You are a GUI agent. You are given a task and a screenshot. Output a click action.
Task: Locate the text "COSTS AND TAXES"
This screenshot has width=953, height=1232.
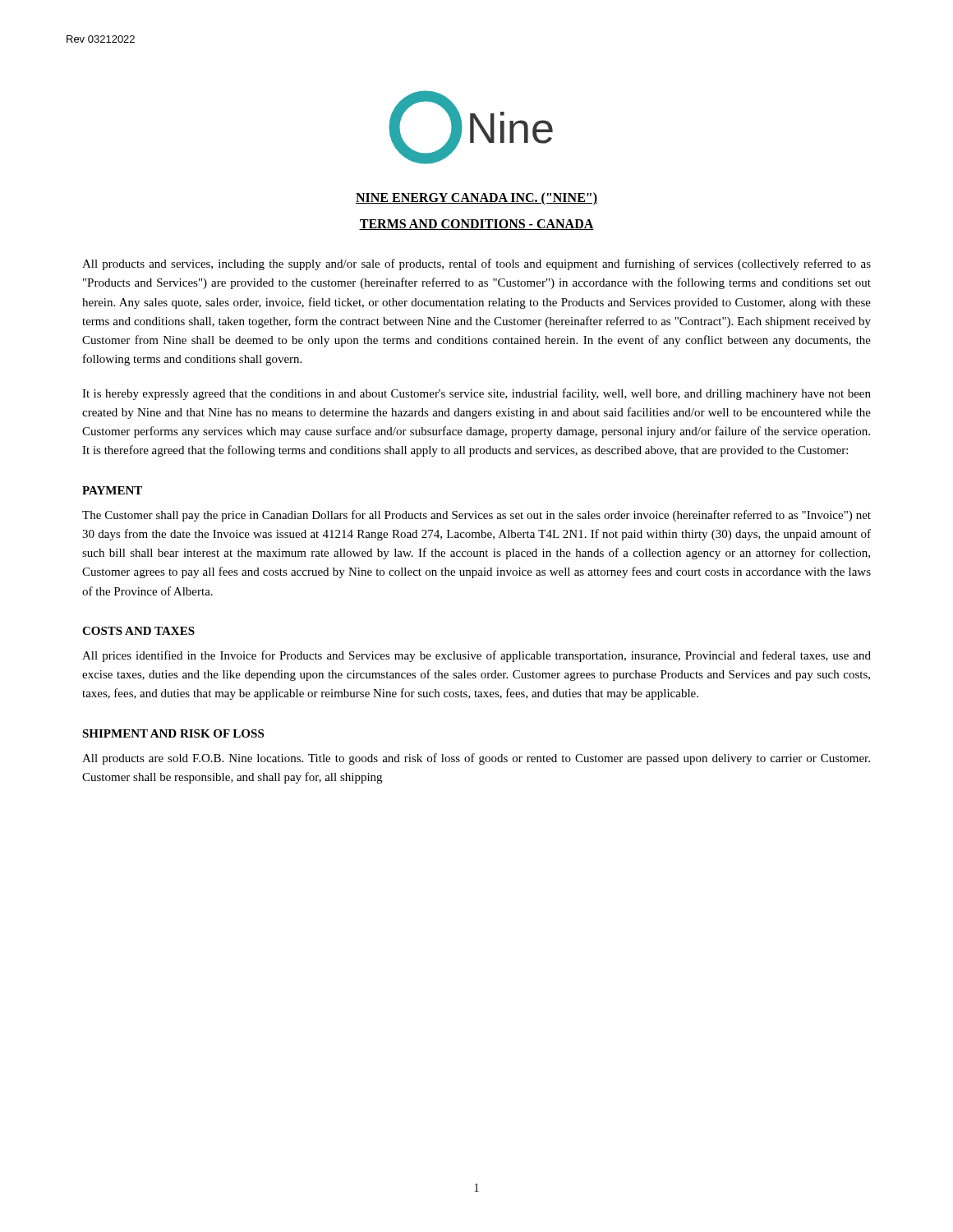[x=138, y=631]
